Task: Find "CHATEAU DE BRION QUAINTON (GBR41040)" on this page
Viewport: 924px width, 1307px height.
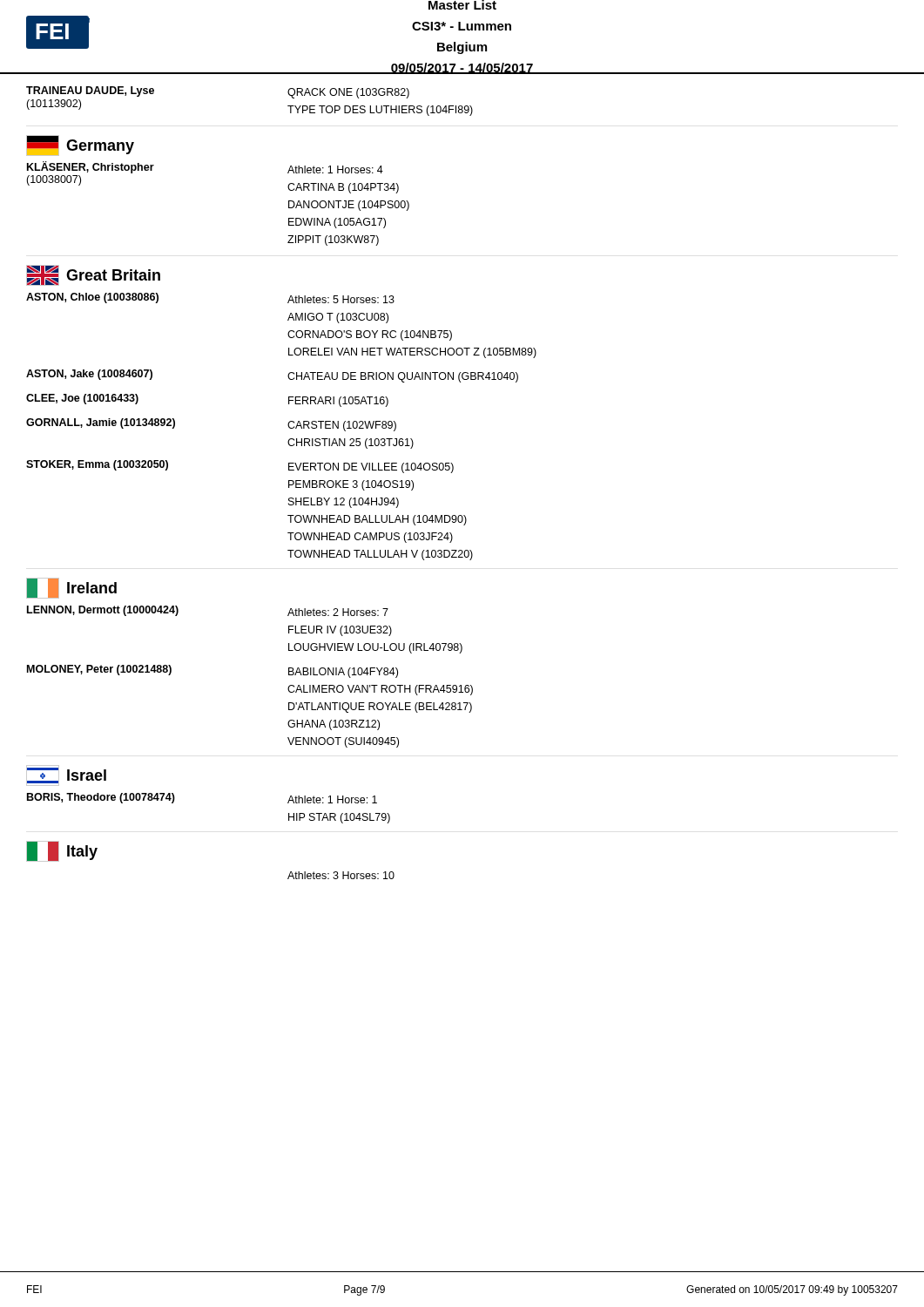Action: coord(403,376)
